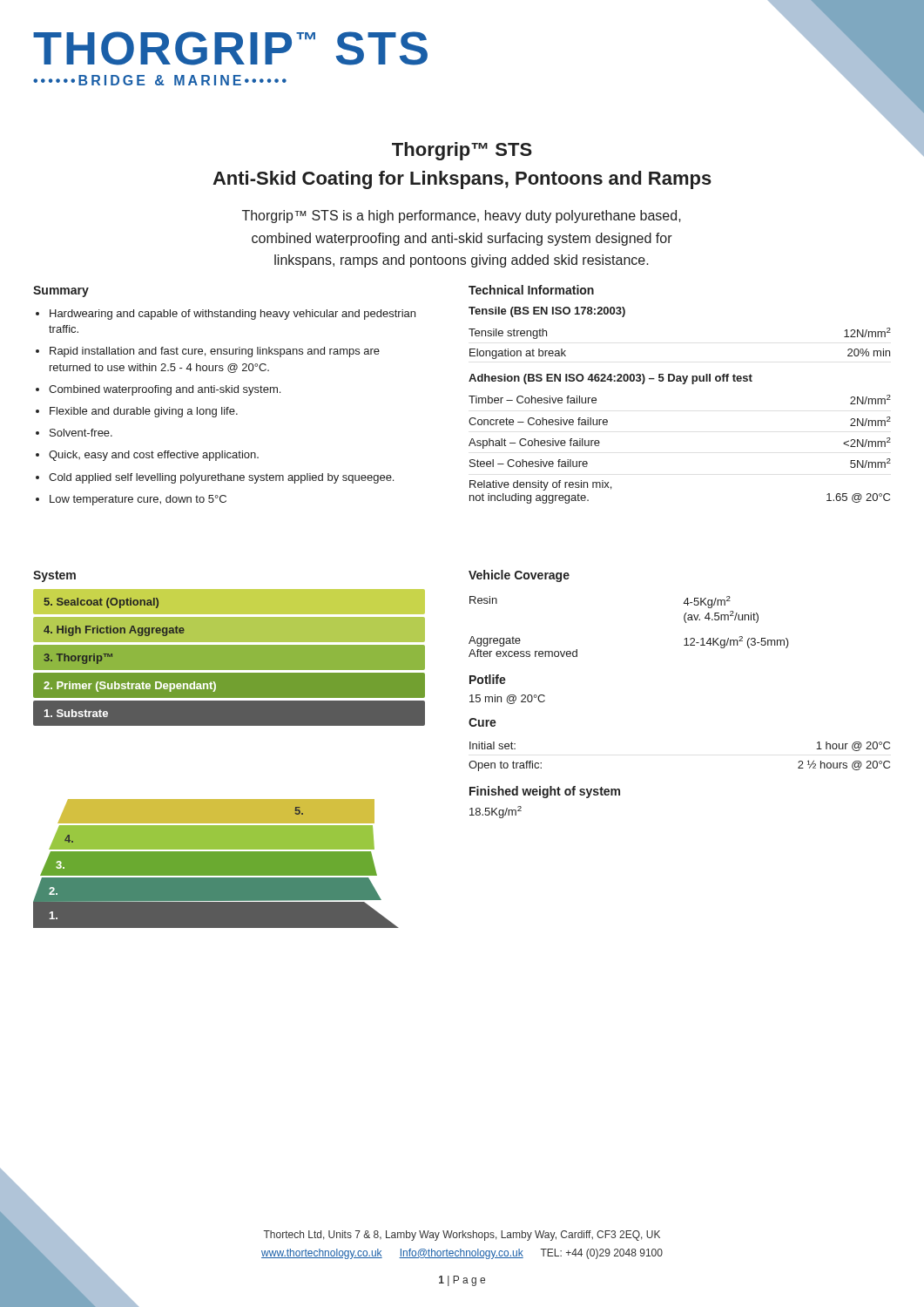Navigate to the block starting "Finished weight of system"
The width and height of the screenshot is (924, 1307).
pyautogui.click(x=545, y=791)
